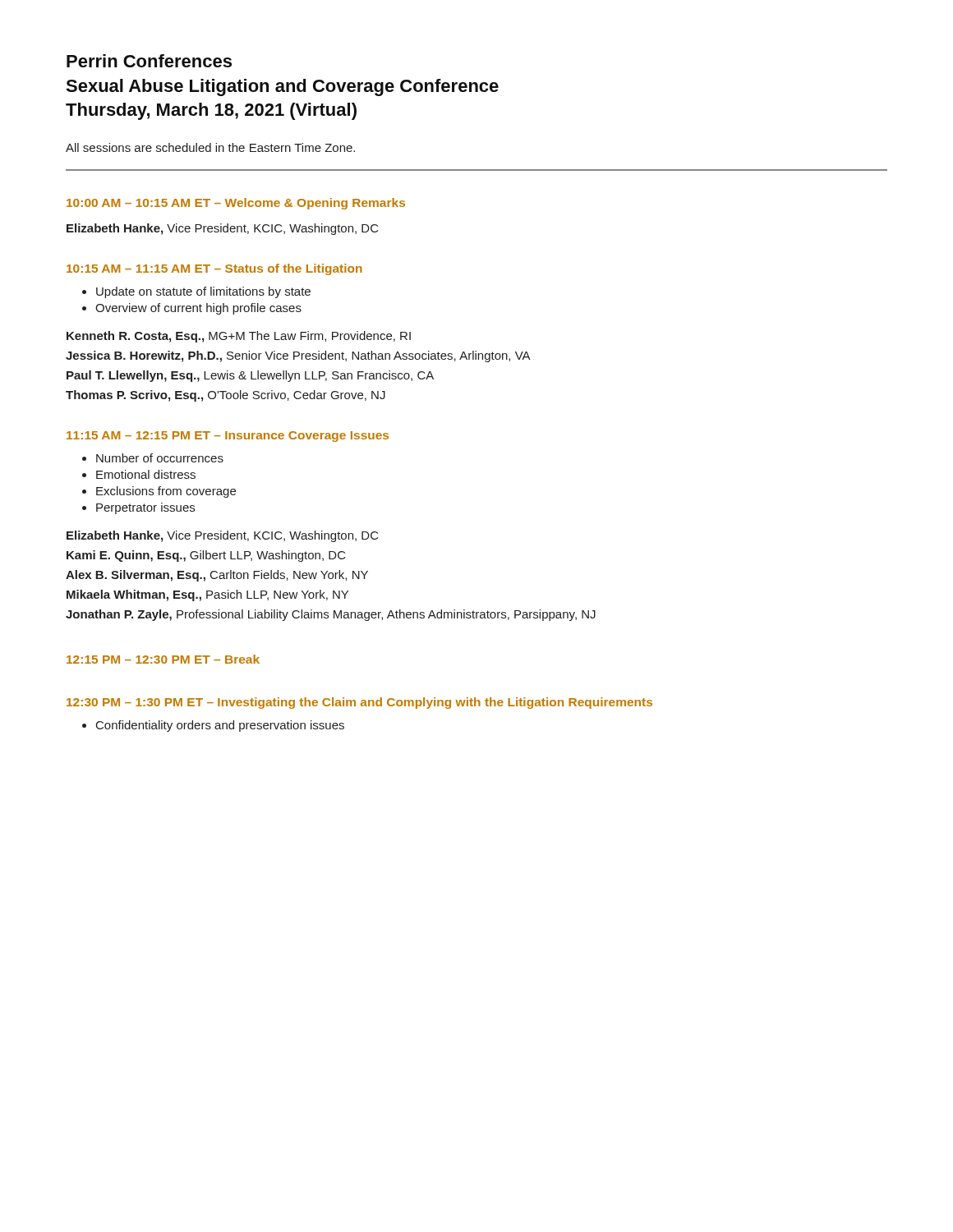Click on the text block starting "Confidentiality orders and preservation issues"

click(220, 725)
